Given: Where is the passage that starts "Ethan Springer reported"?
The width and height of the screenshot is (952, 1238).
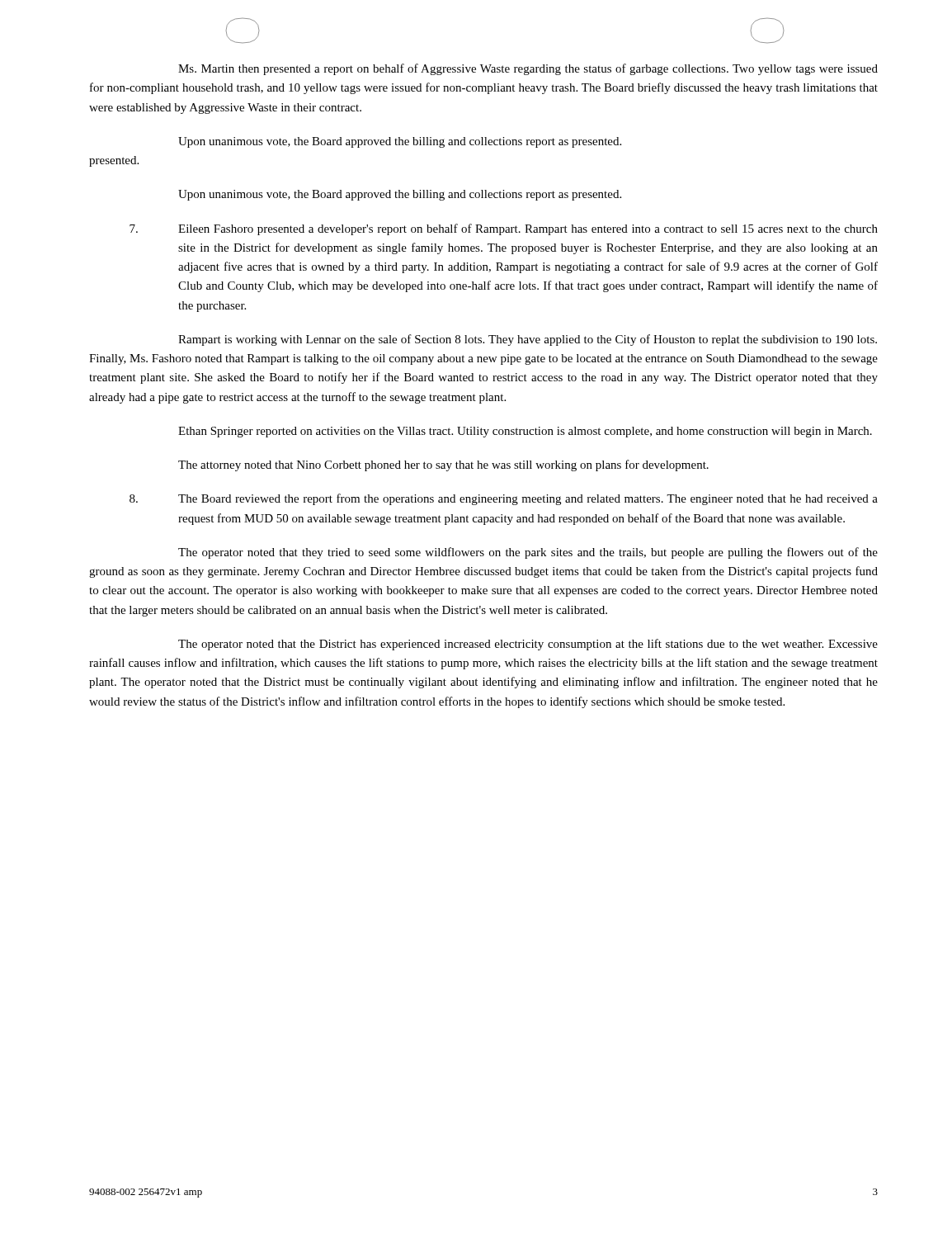Looking at the screenshot, I should point(483,431).
